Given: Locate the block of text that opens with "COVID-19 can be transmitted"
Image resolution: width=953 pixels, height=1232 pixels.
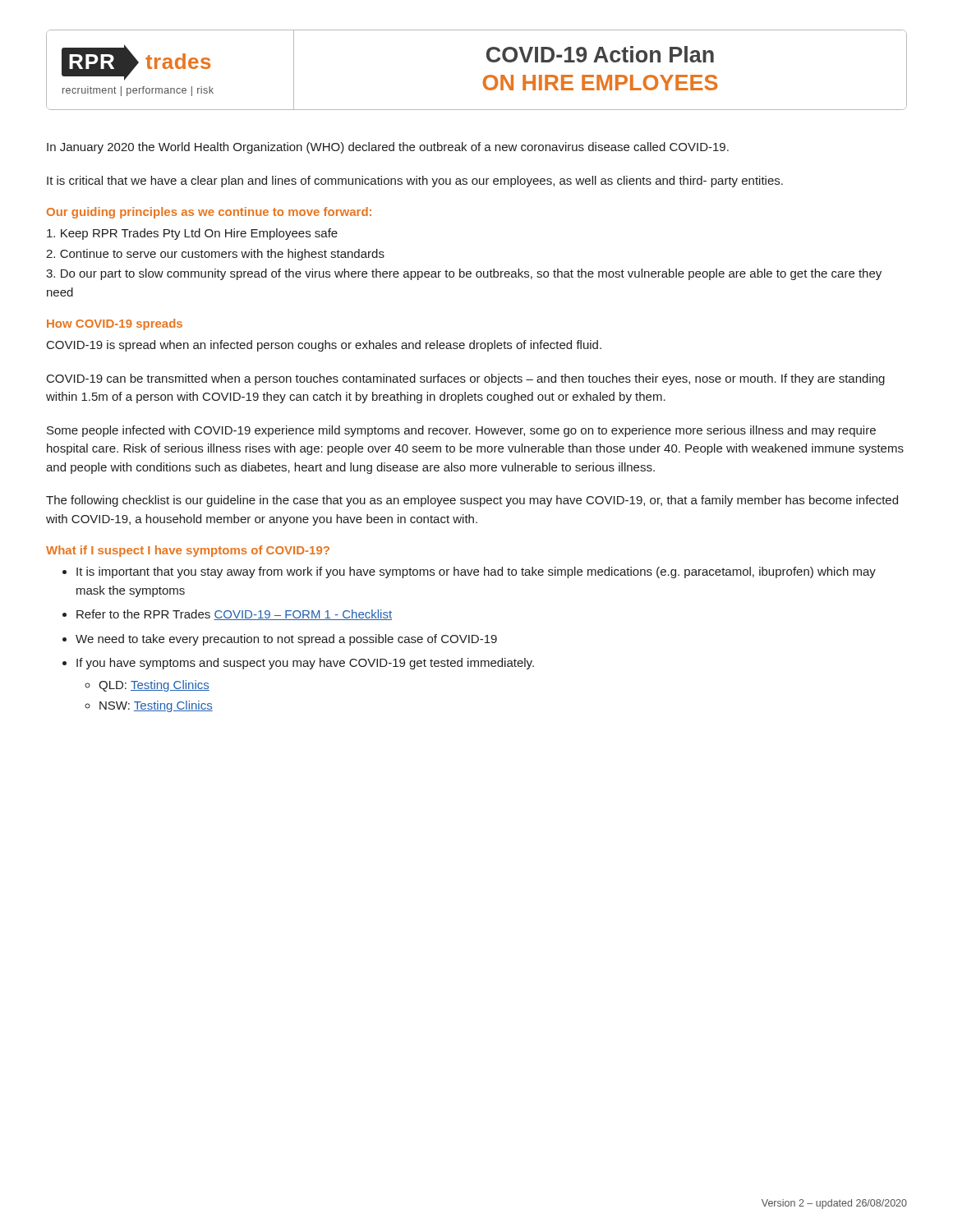Looking at the screenshot, I should click(466, 387).
